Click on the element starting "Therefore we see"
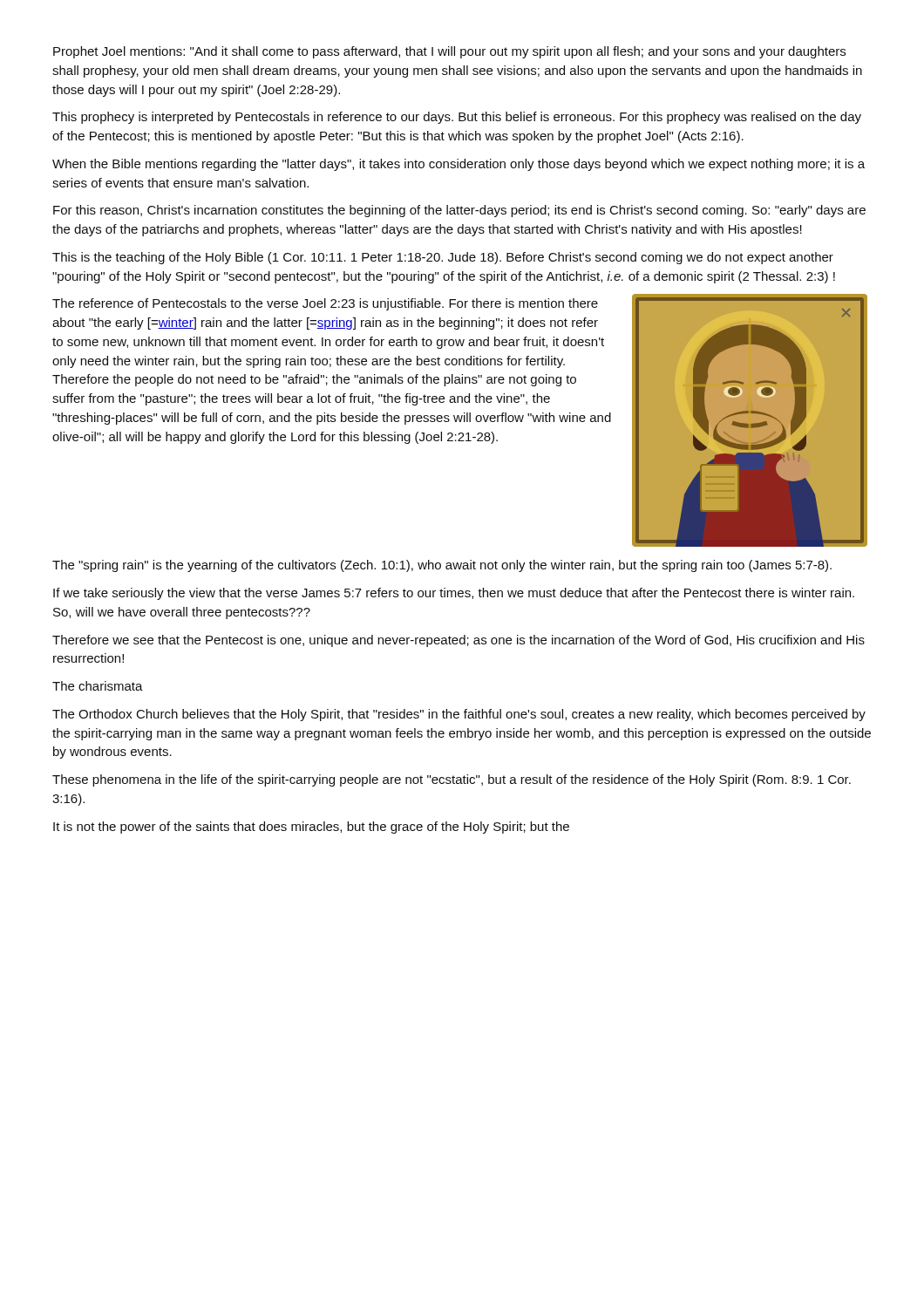The height and width of the screenshot is (1308, 924). pyautogui.click(x=462, y=649)
